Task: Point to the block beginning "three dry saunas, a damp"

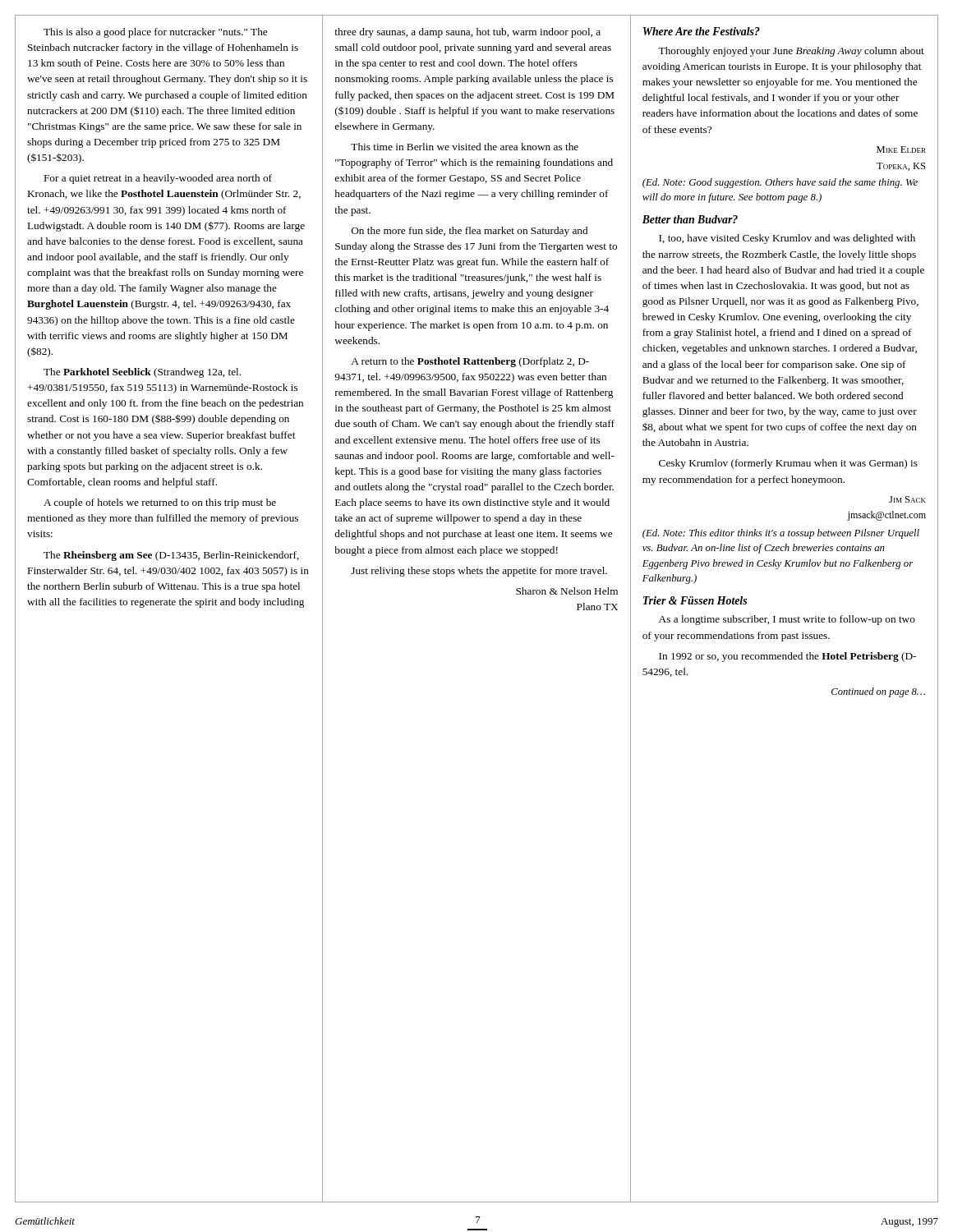Action: 476,319
